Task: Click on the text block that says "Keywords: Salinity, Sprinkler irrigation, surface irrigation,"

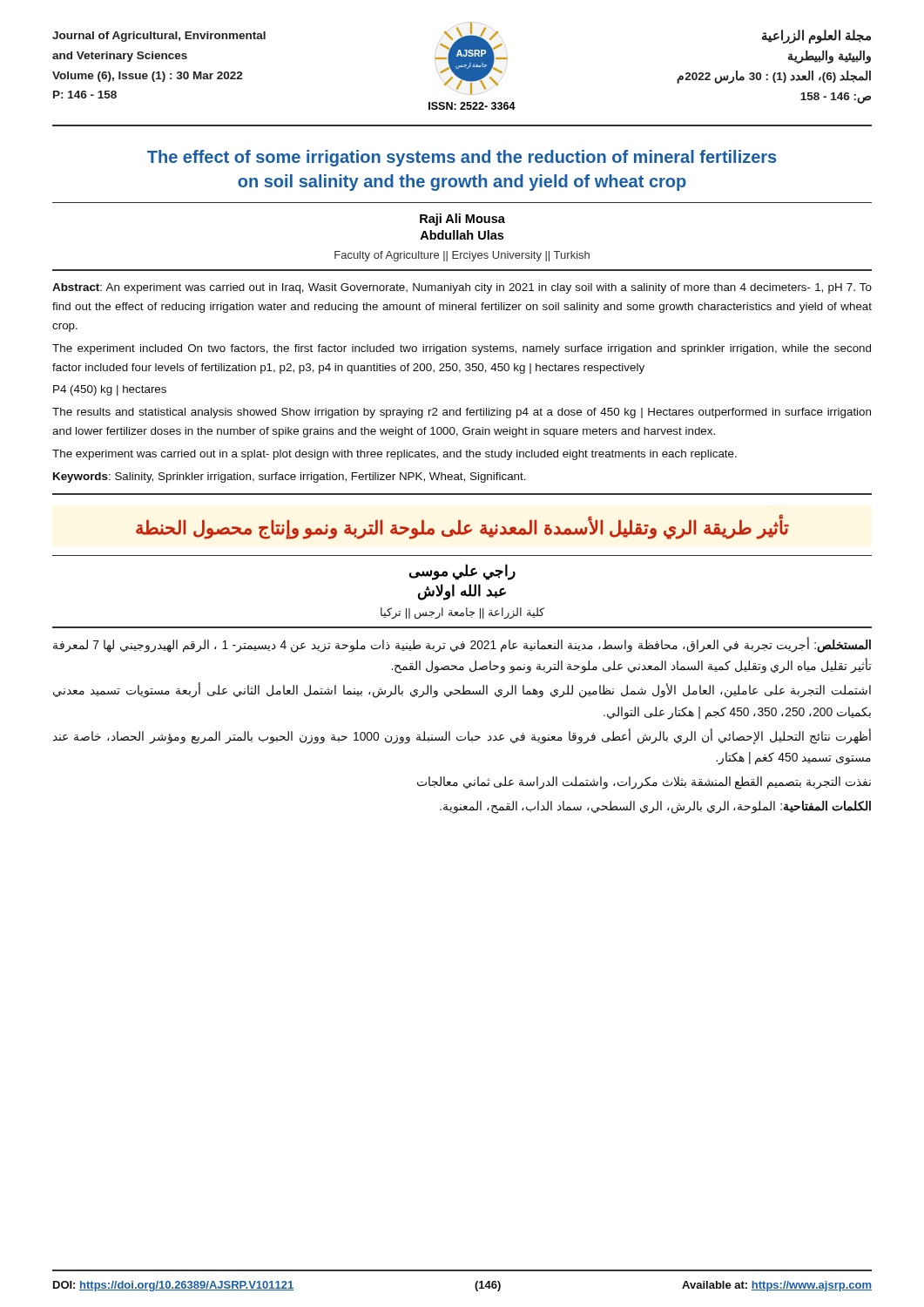Action: pos(289,476)
